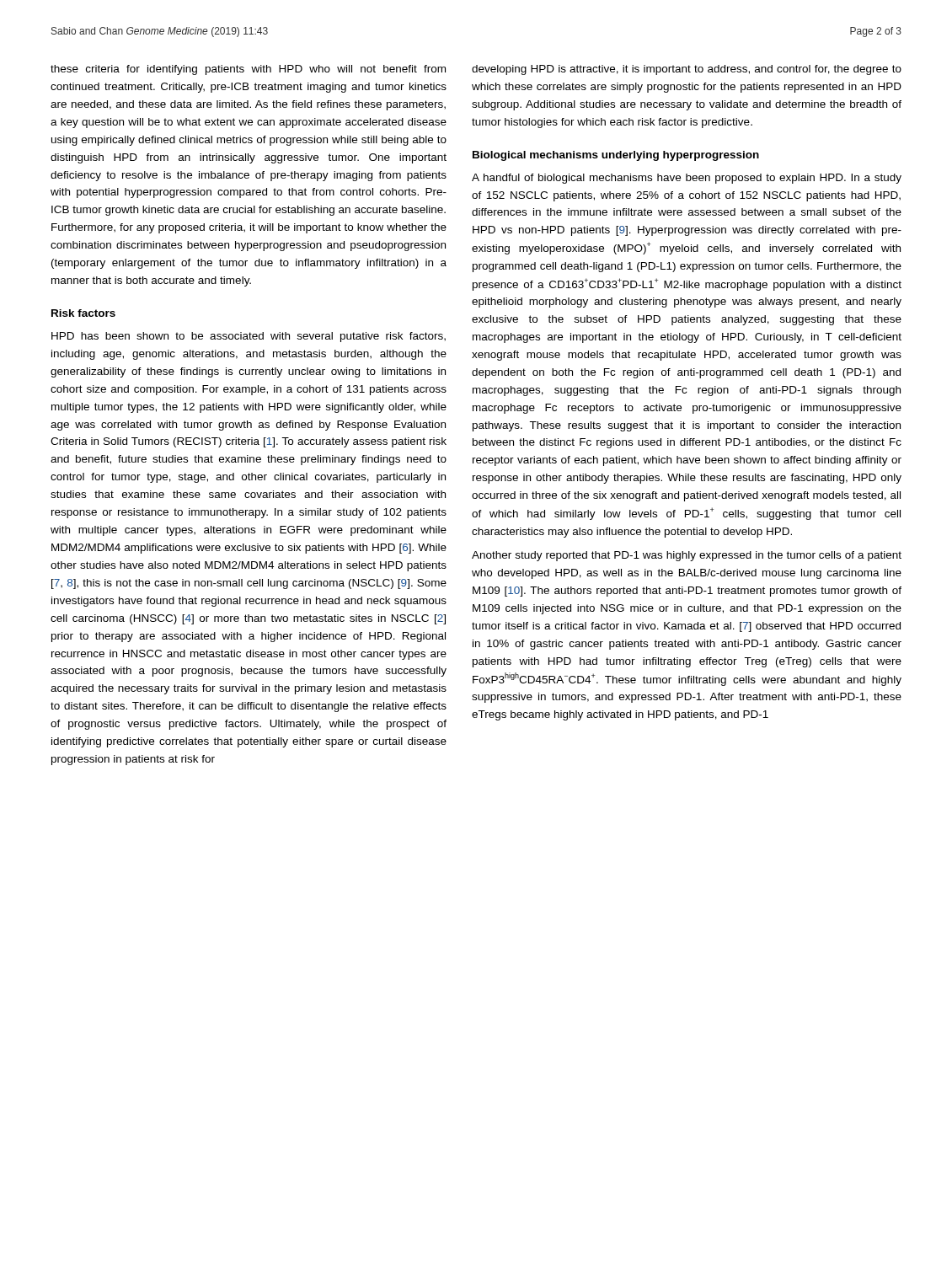
Task: Click the passage that begins "developing HPD is"
Action: (687, 96)
